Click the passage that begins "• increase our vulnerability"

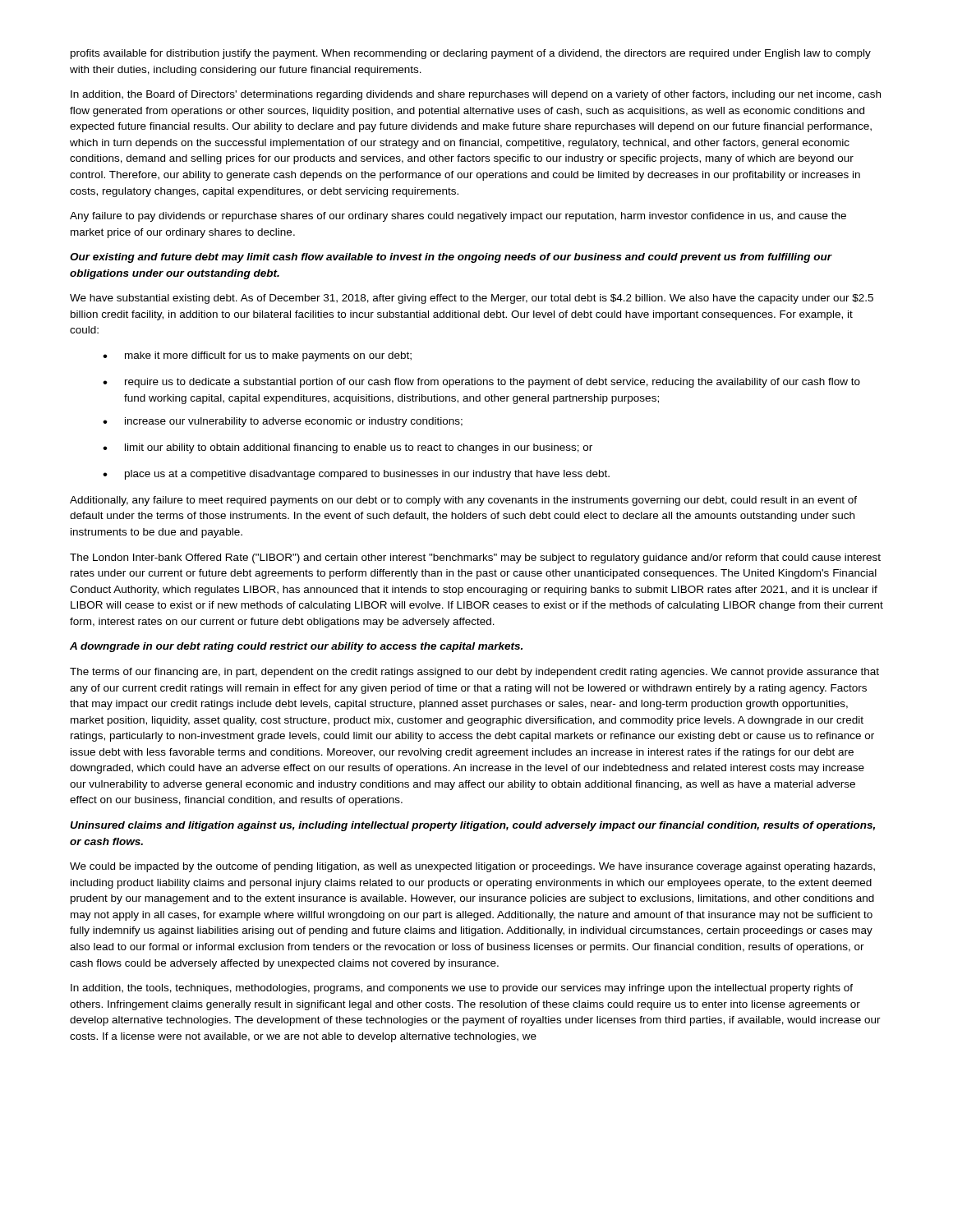[x=283, y=422]
